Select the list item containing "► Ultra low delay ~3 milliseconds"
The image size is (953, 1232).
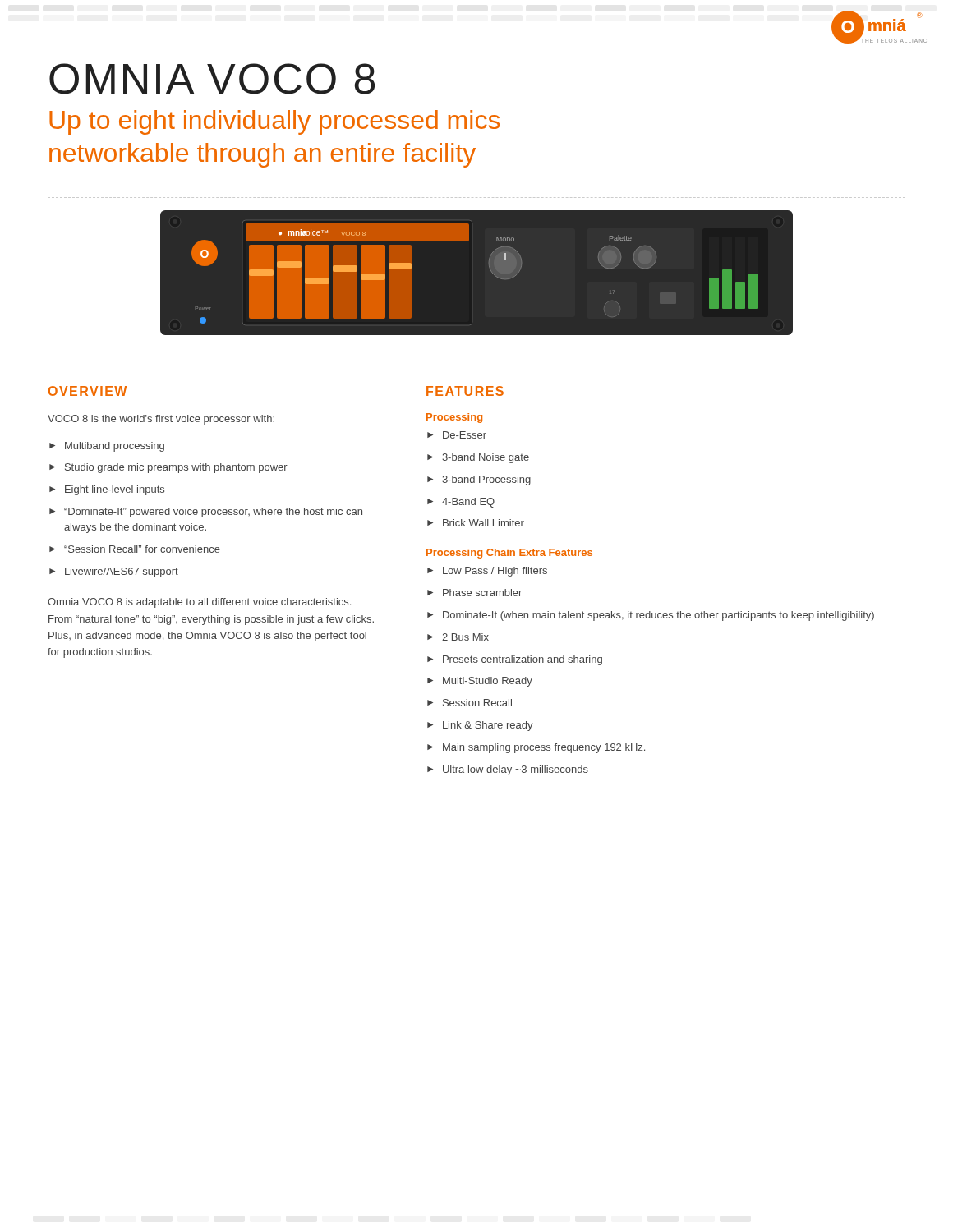click(507, 770)
